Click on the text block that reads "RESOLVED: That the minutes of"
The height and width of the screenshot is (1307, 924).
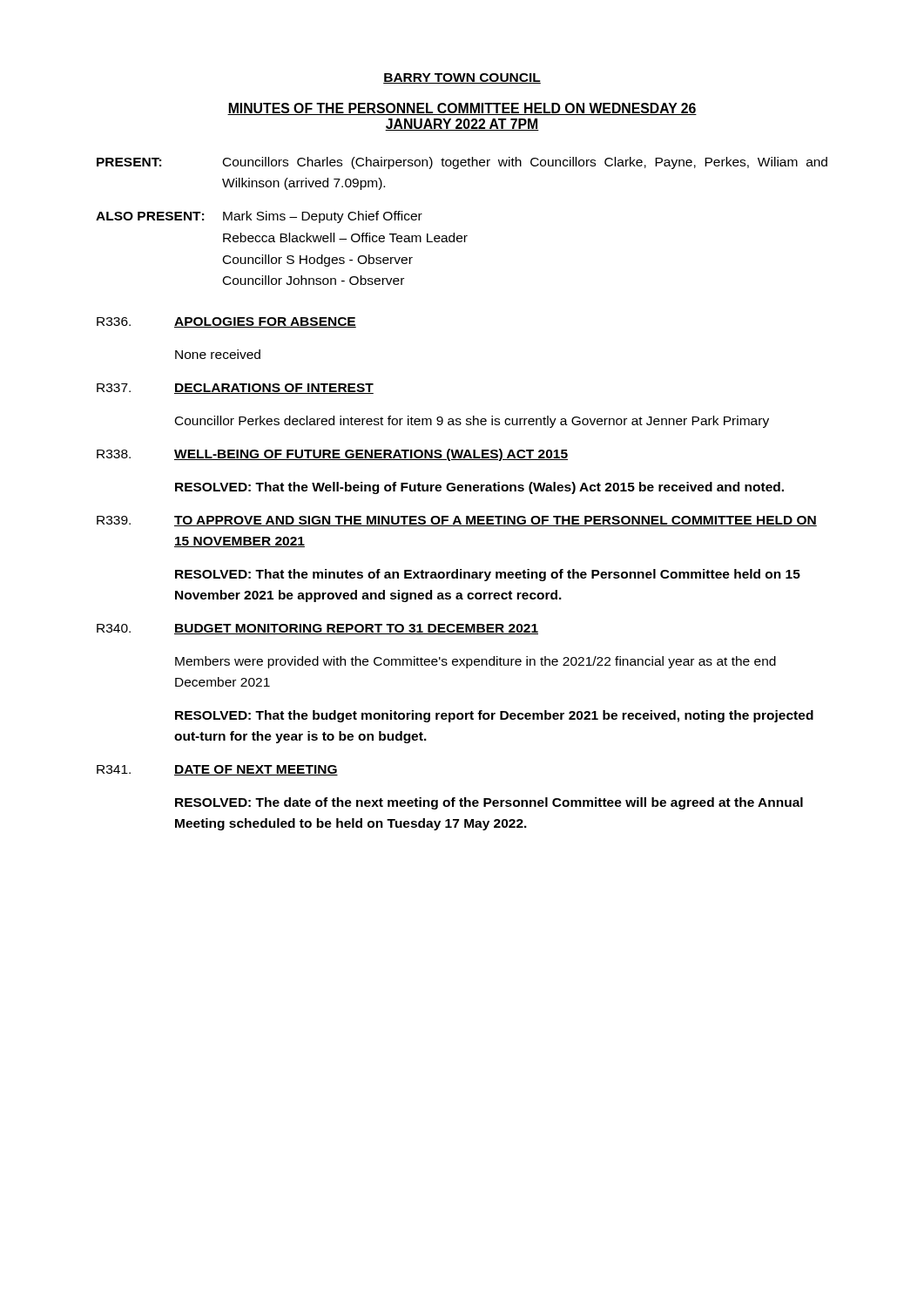(x=462, y=585)
